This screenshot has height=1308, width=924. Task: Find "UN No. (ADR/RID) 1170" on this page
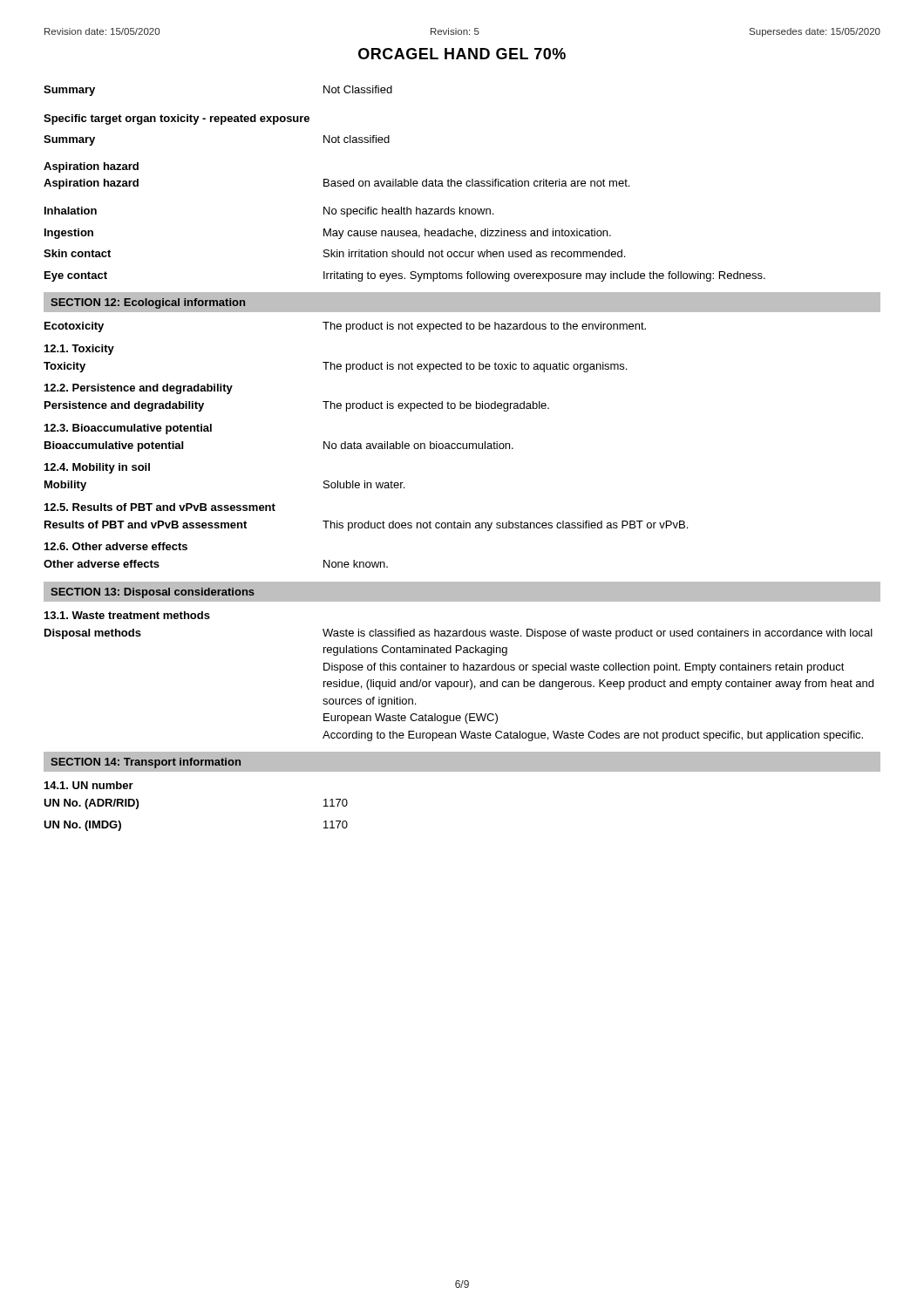[x=90, y=804]
